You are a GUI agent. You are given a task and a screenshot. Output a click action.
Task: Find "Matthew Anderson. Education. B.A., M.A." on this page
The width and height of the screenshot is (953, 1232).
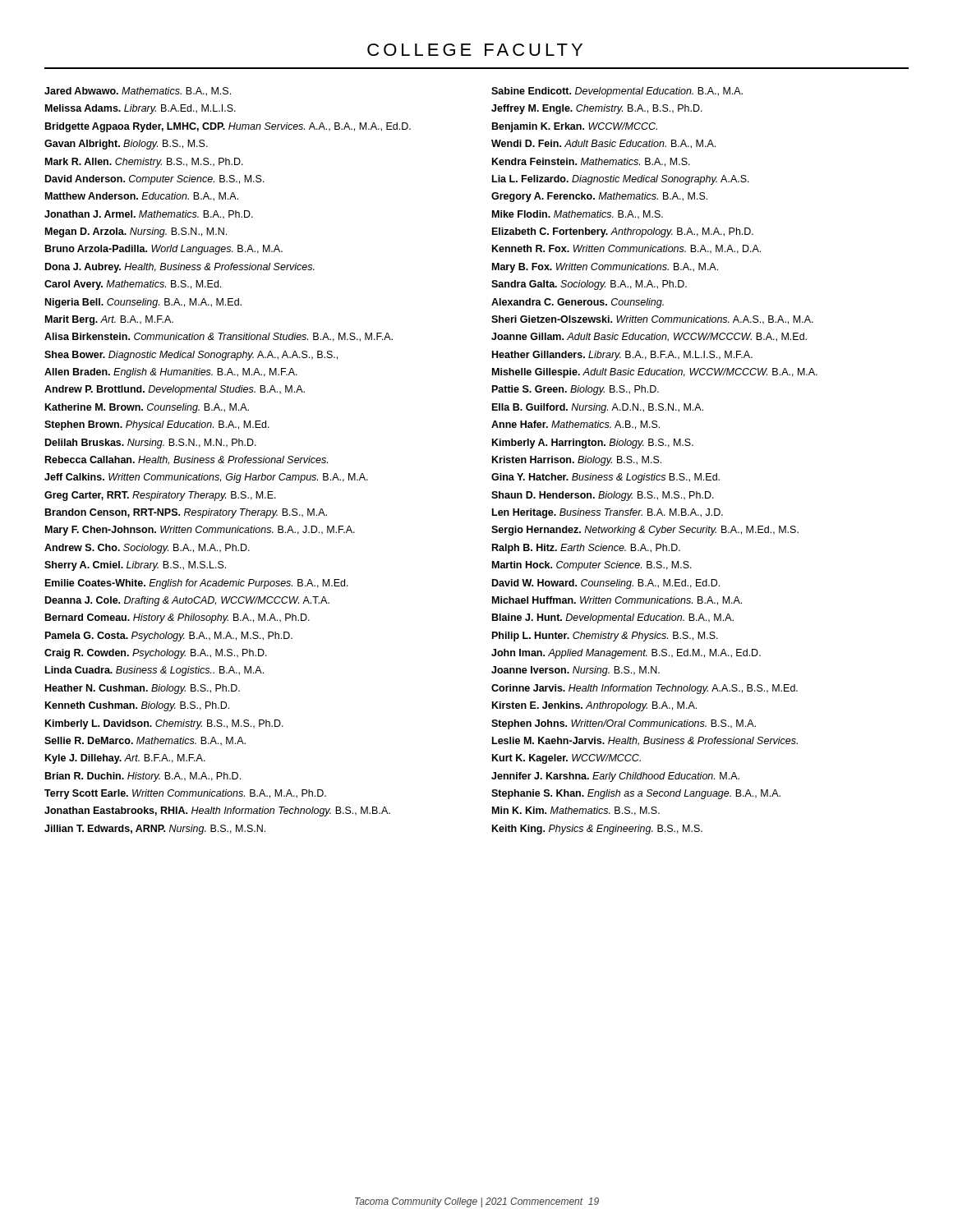[142, 197]
